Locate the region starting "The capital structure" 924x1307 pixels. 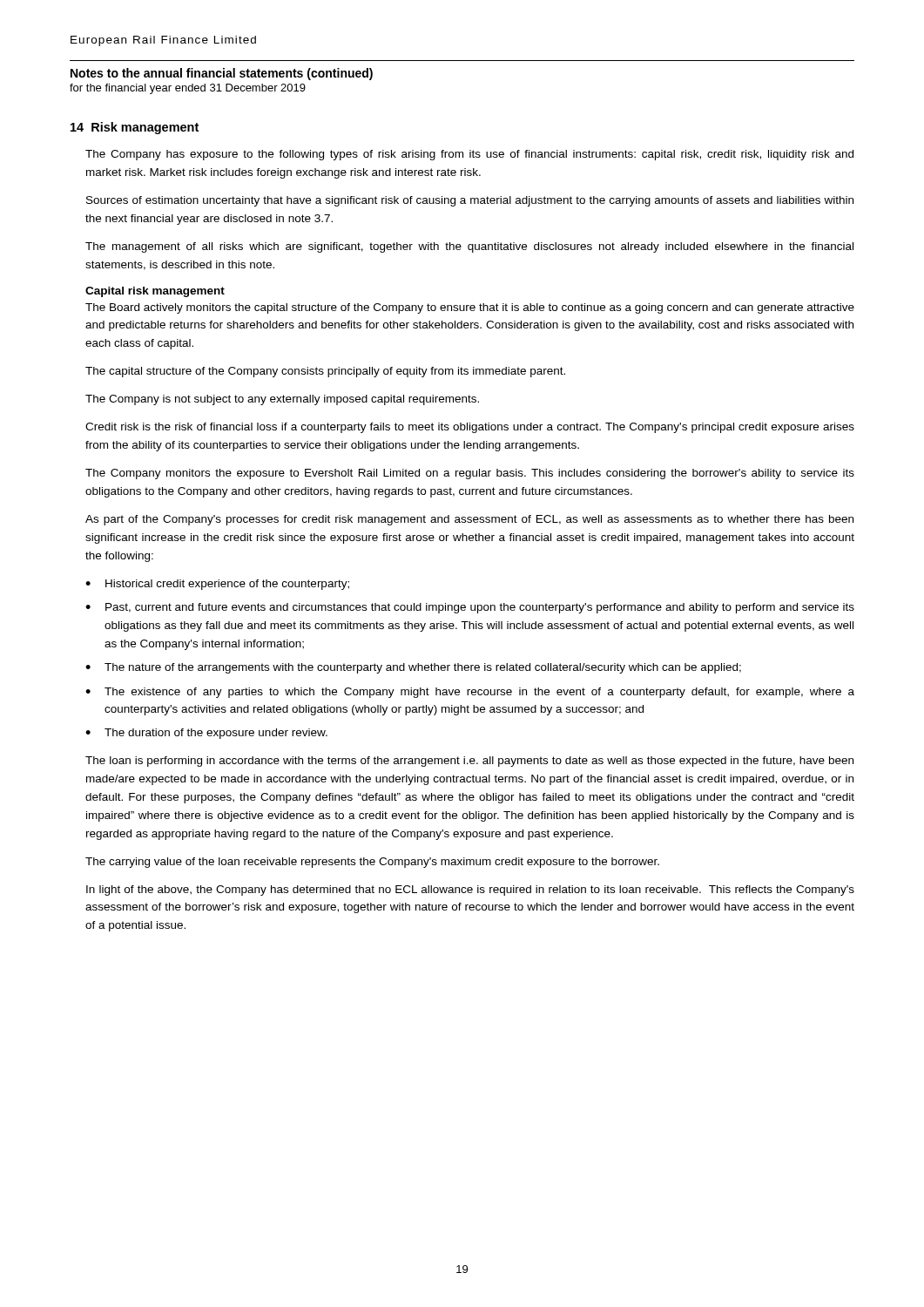[326, 371]
